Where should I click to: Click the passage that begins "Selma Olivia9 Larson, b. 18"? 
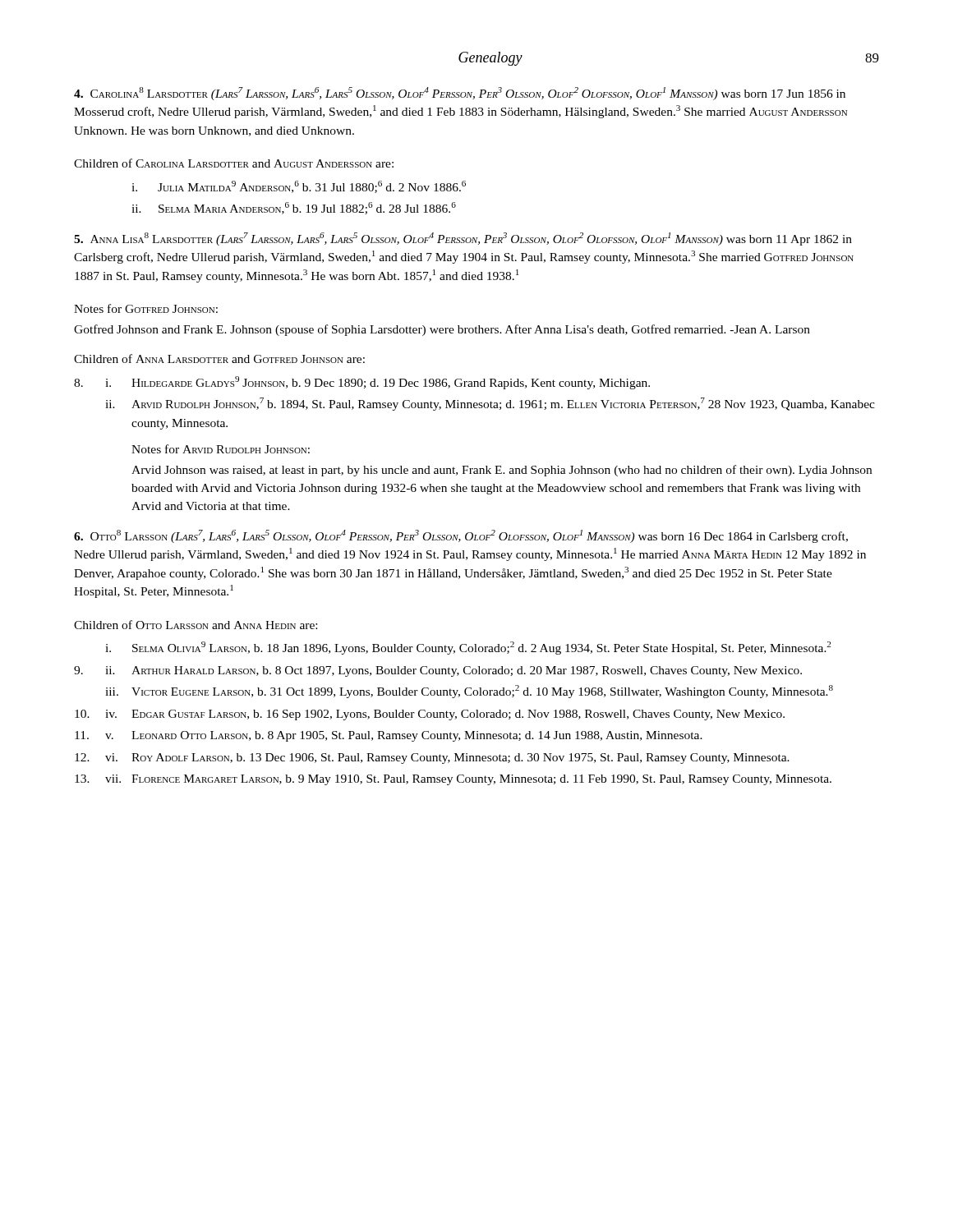[481, 647]
